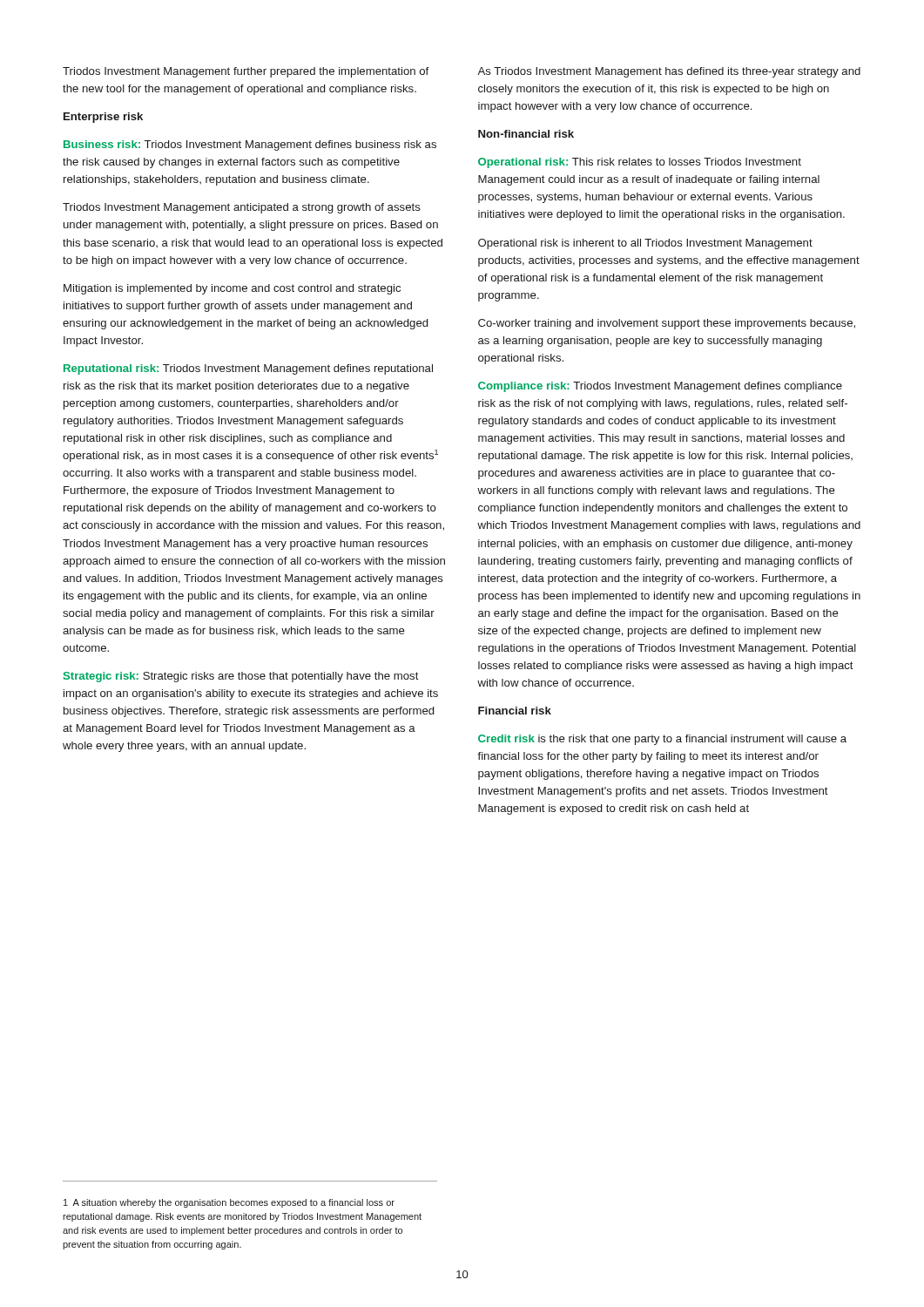Point to the region starting "Co-worker training and involvement support these"

click(669, 341)
